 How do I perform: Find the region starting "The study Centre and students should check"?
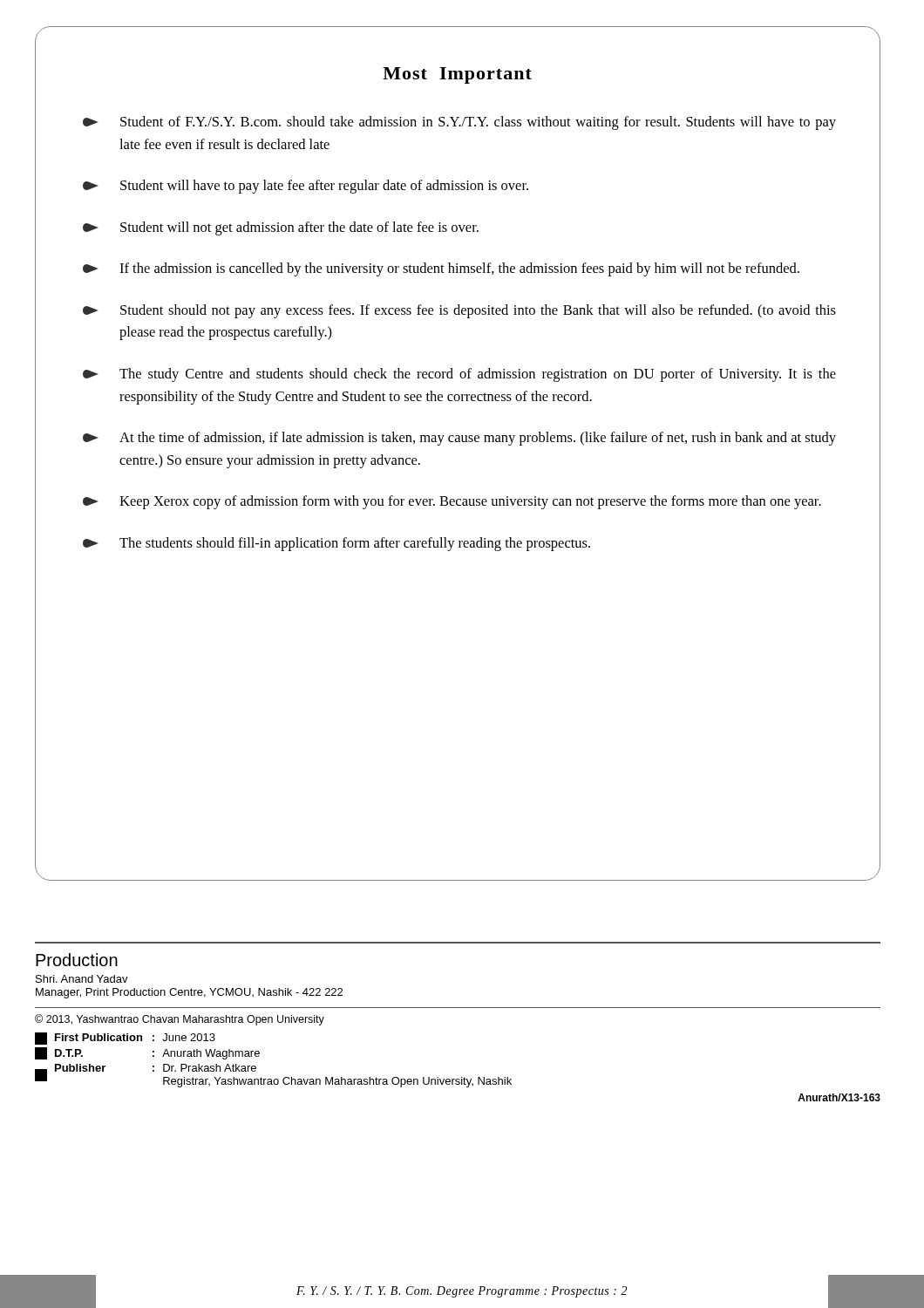pos(458,385)
